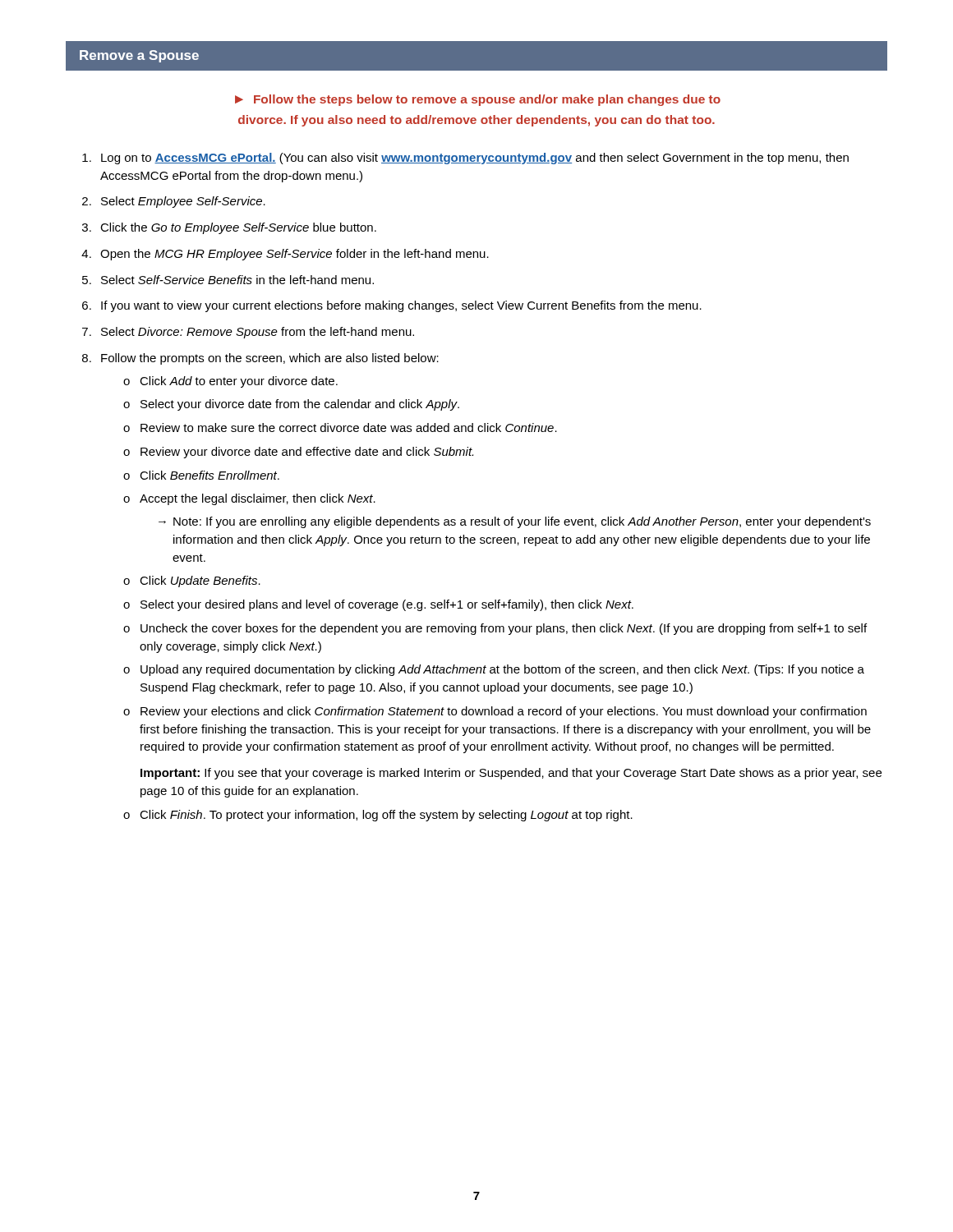This screenshot has height=1232, width=953.
Task: Locate the list item containing "Click Benefits Enrollment."
Action: click(x=210, y=475)
